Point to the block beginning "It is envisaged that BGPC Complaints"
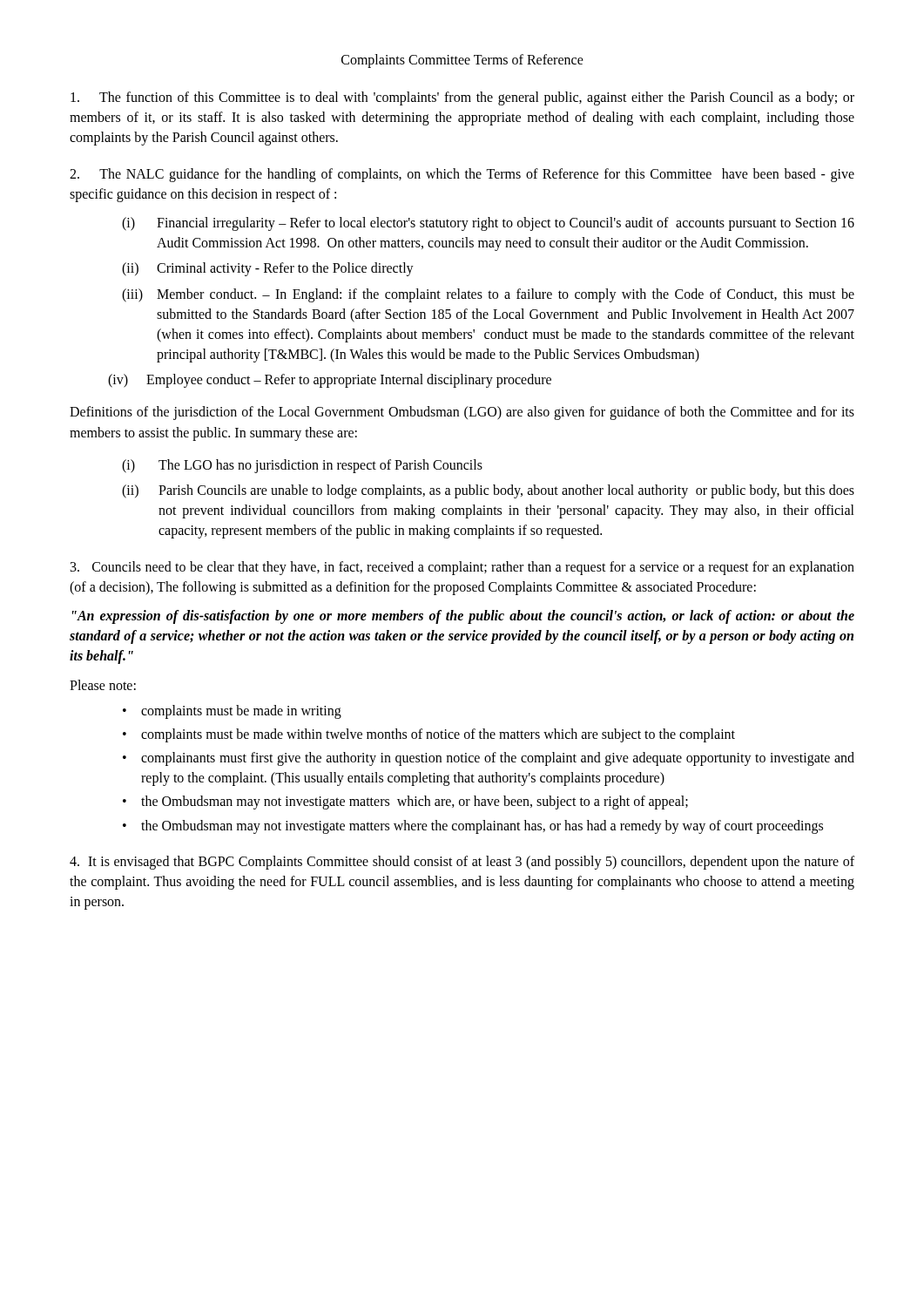The width and height of the screenshot is (924, 1307). click(x=462, y=881)
